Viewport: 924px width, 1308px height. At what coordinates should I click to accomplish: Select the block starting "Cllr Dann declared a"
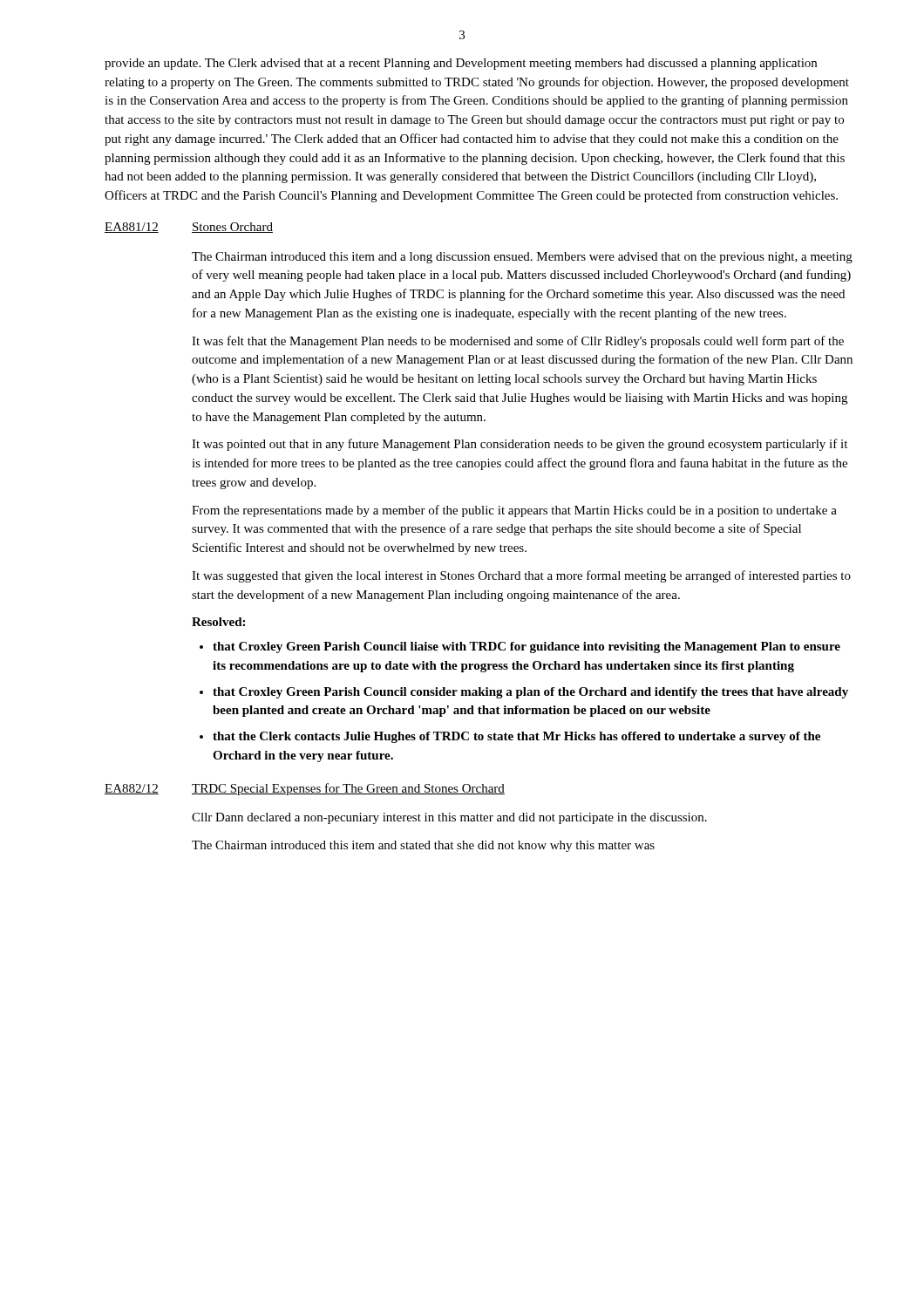point(450,817)
